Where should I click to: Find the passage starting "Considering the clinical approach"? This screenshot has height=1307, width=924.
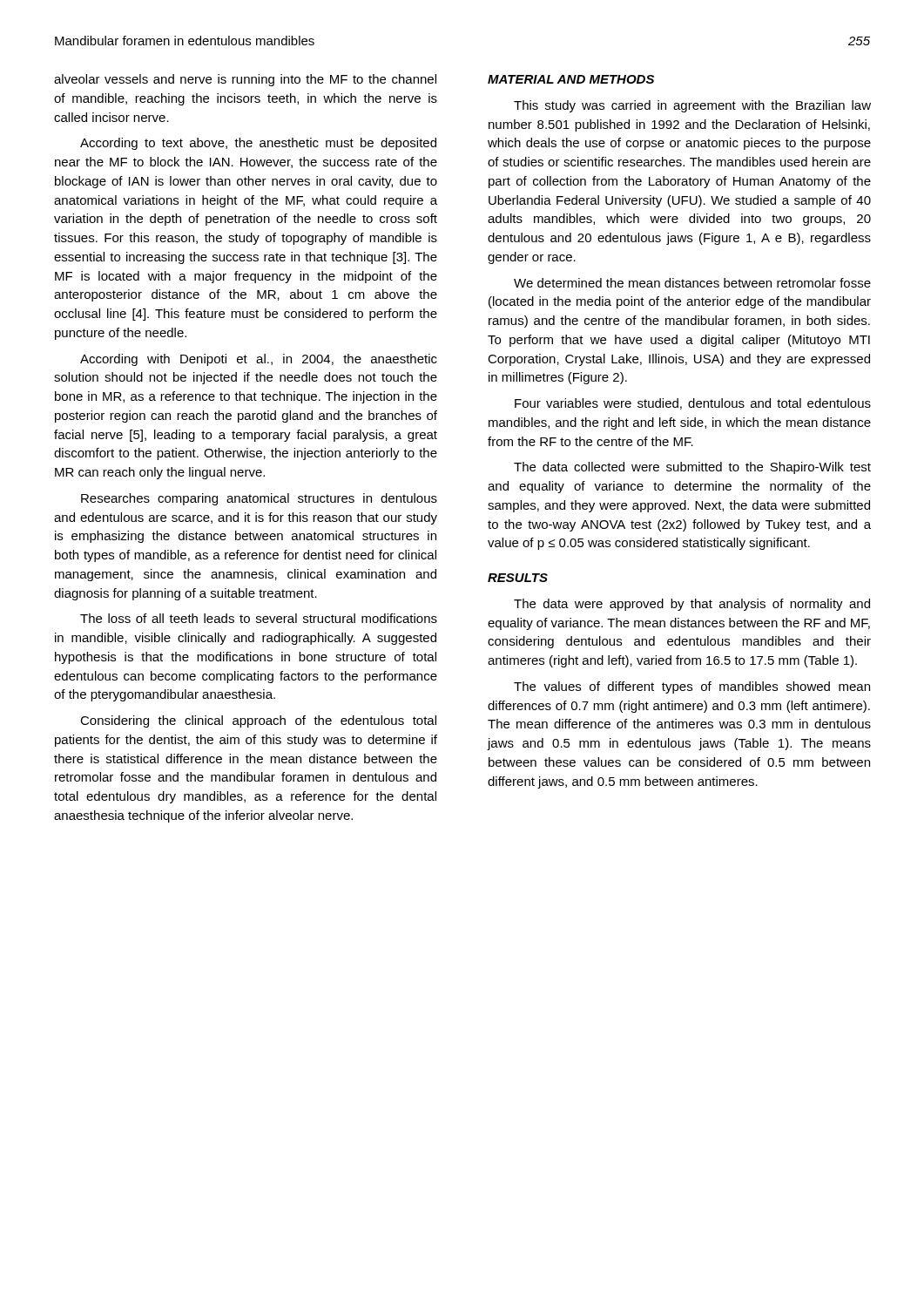pyautogui.click(x=246, y=768)
